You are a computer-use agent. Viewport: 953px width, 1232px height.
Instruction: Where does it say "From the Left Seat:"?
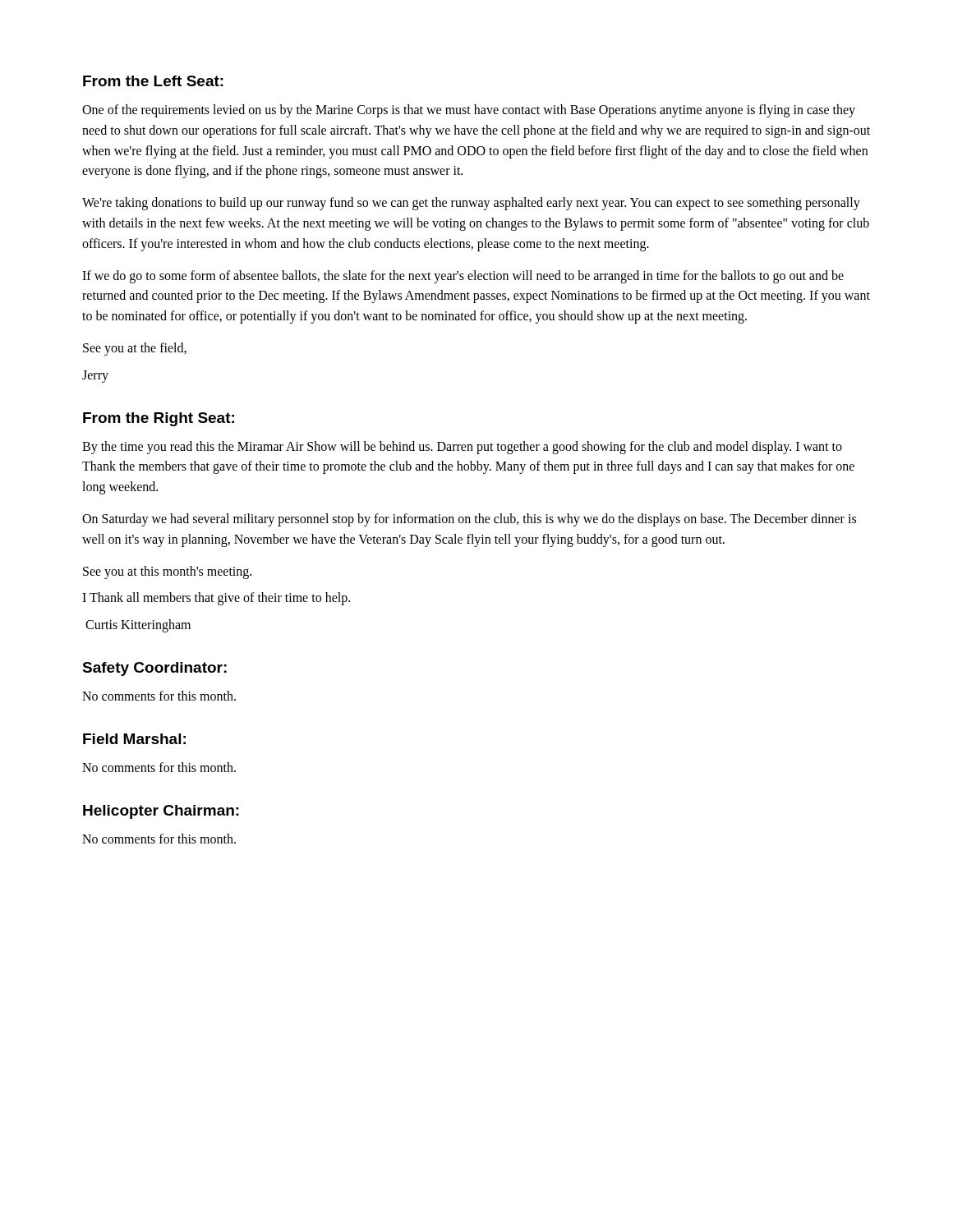pyautogui.click(x=153, y=81)
